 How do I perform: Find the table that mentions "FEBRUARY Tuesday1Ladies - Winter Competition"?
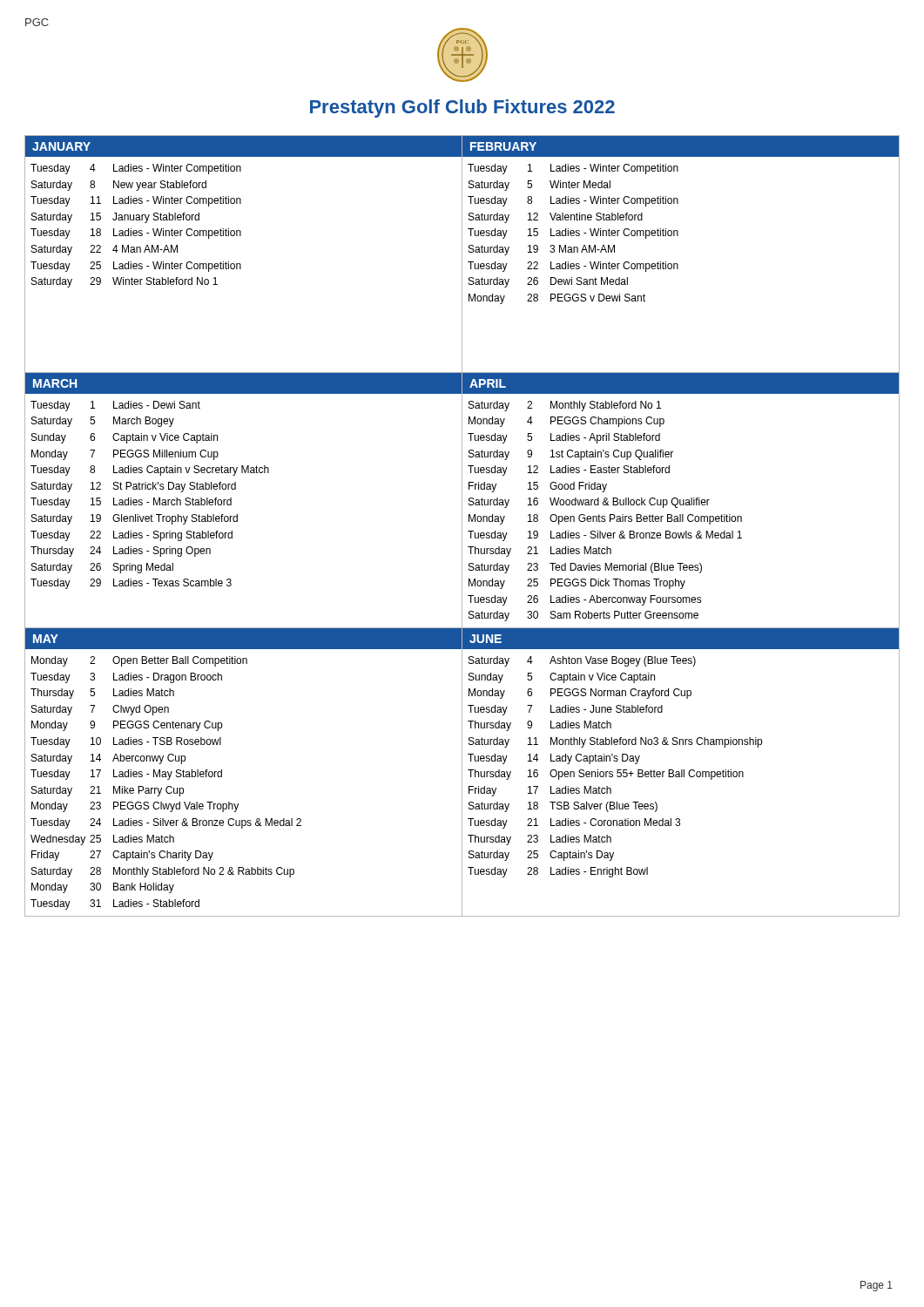681,254
